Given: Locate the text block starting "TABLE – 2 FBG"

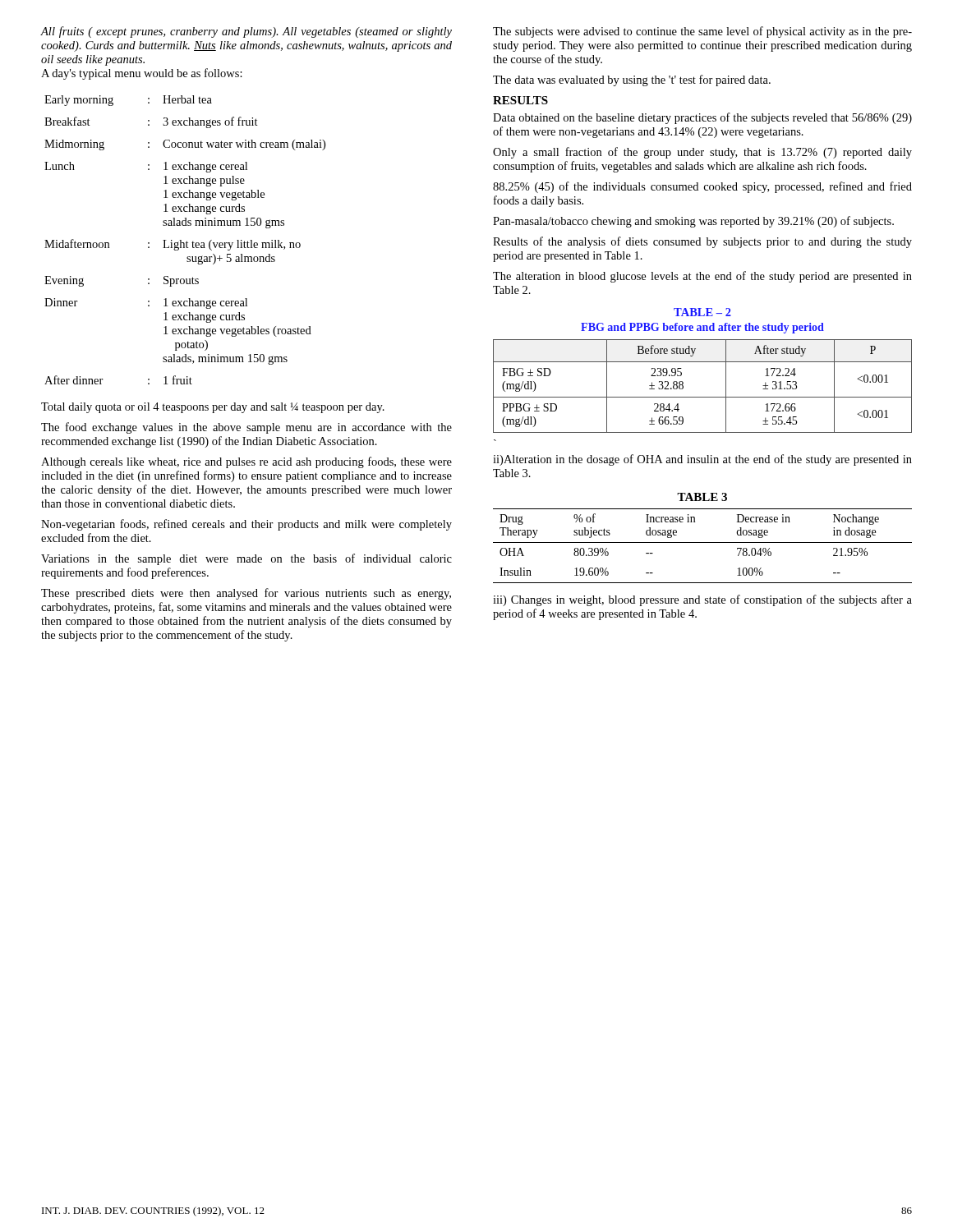Looking at the screenshot, I should [702, 320].
